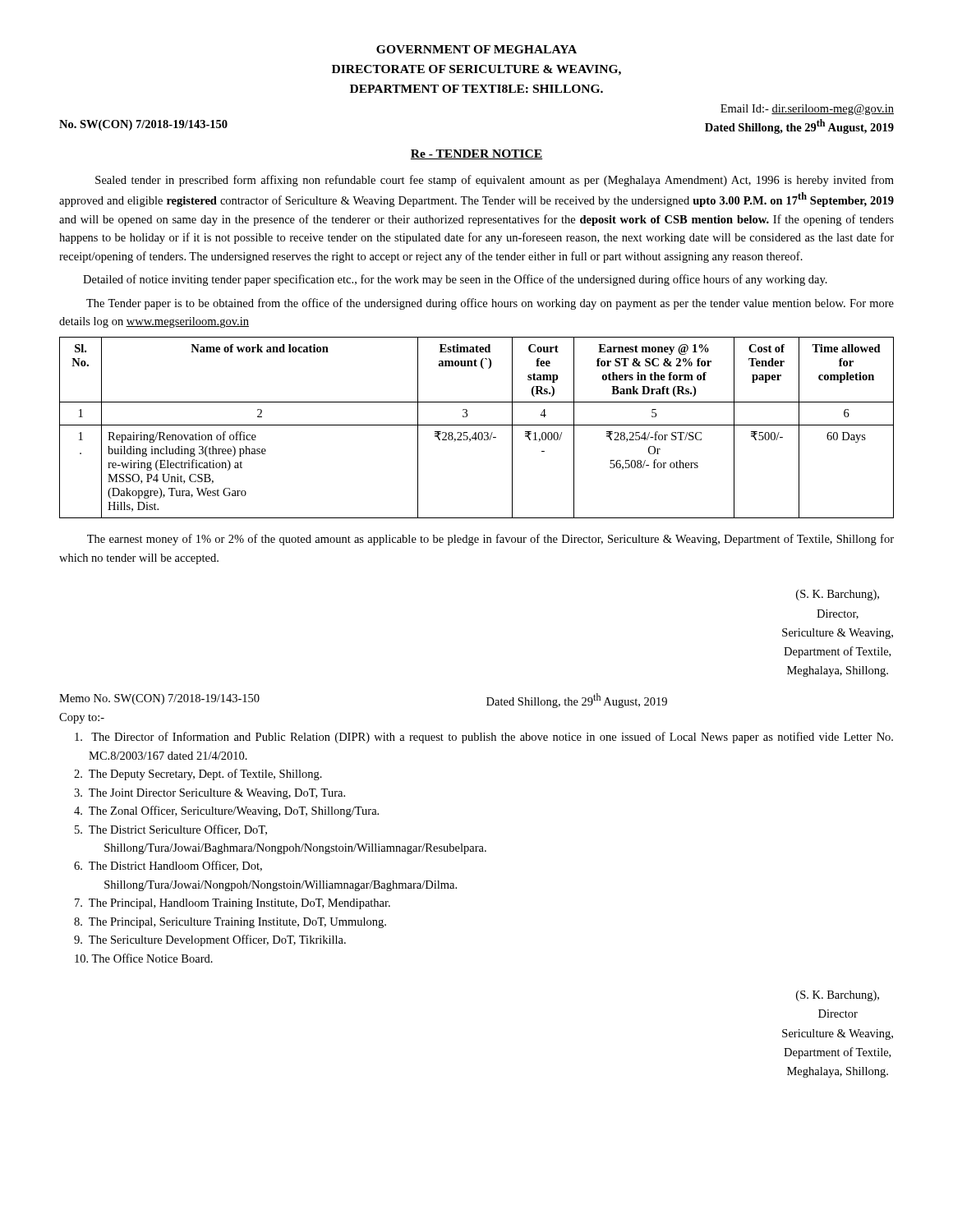Locate the passage starting "9. The Sericulture Development Officer, DoT,"
Viewport: 953px width, 1232px height.
tap(210, 940)
